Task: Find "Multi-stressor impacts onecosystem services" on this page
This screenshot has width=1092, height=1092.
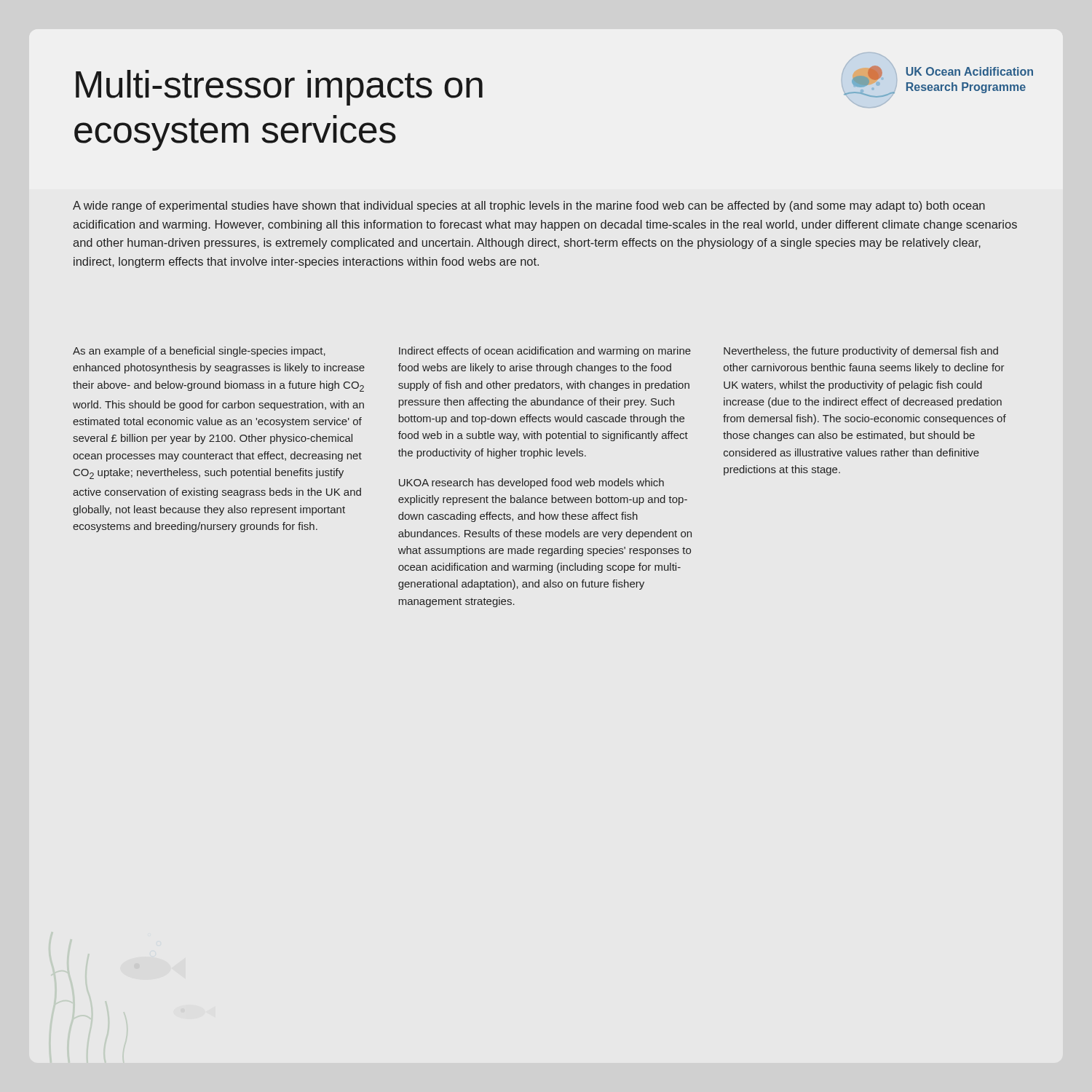Action: (x=346, y=107)
